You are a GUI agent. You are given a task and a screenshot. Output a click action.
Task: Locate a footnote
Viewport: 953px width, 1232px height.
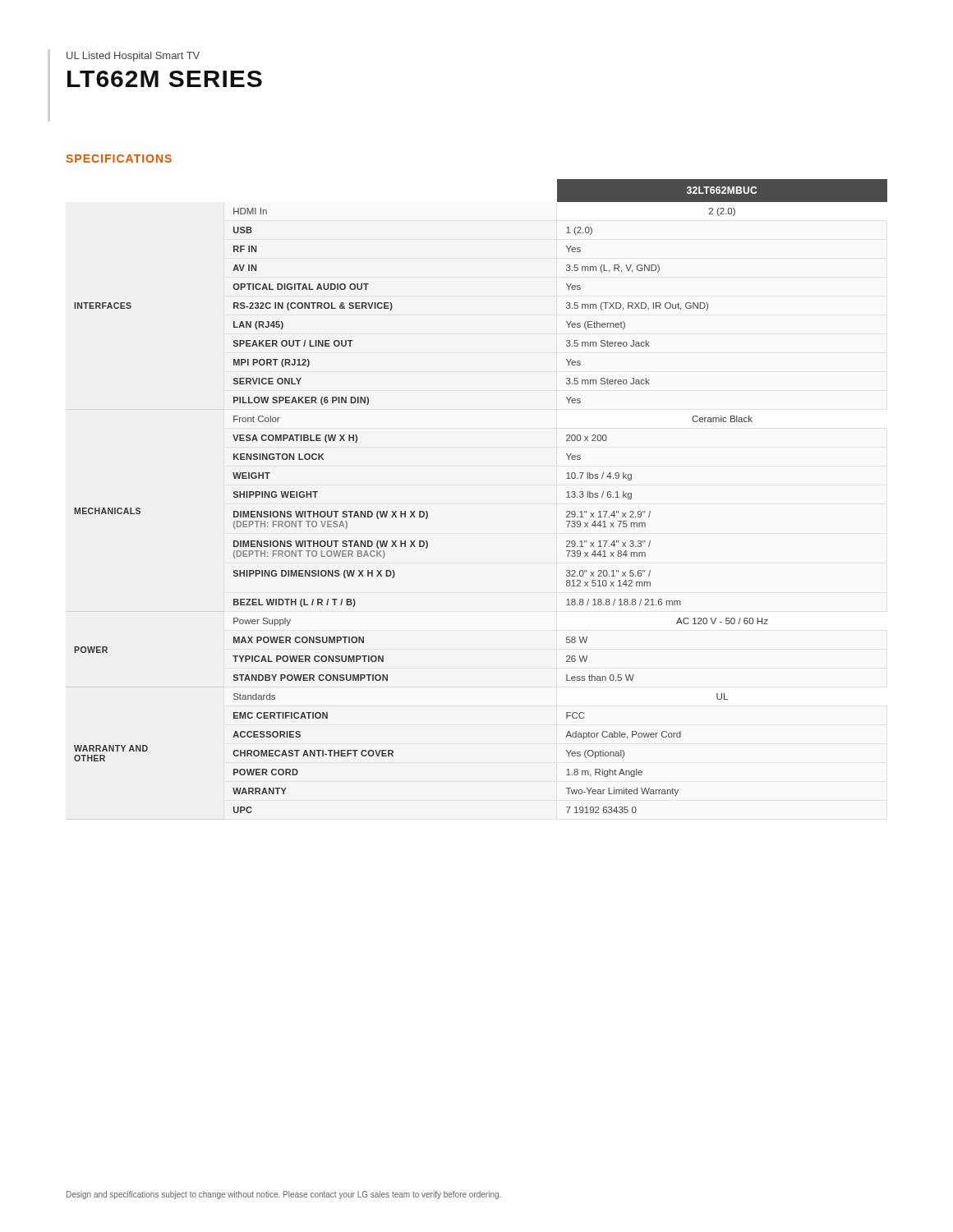(x=284, y=1195)
